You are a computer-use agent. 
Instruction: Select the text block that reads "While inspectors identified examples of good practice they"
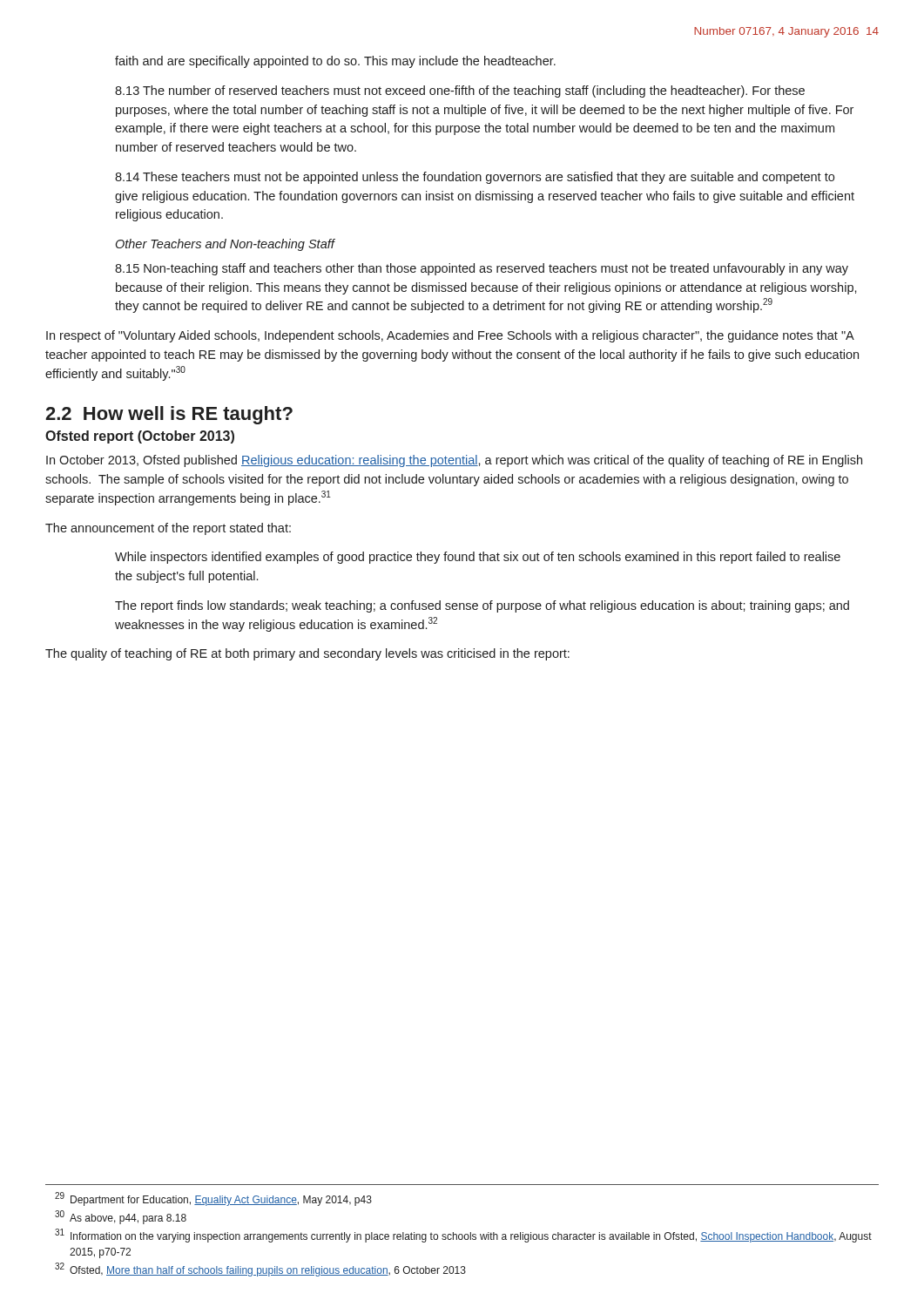[488, 567]
